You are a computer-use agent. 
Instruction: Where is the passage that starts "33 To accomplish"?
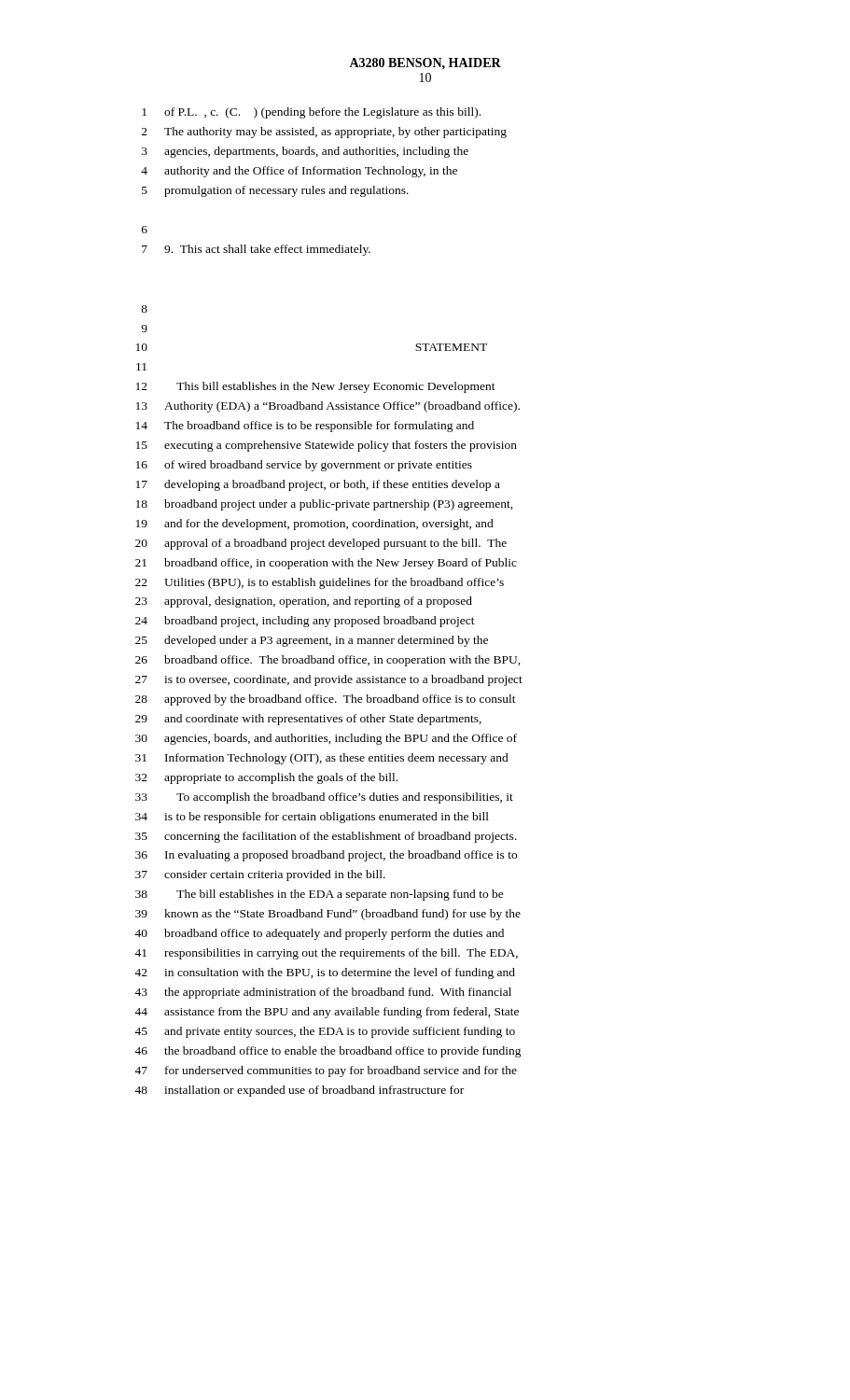[425, 836]
